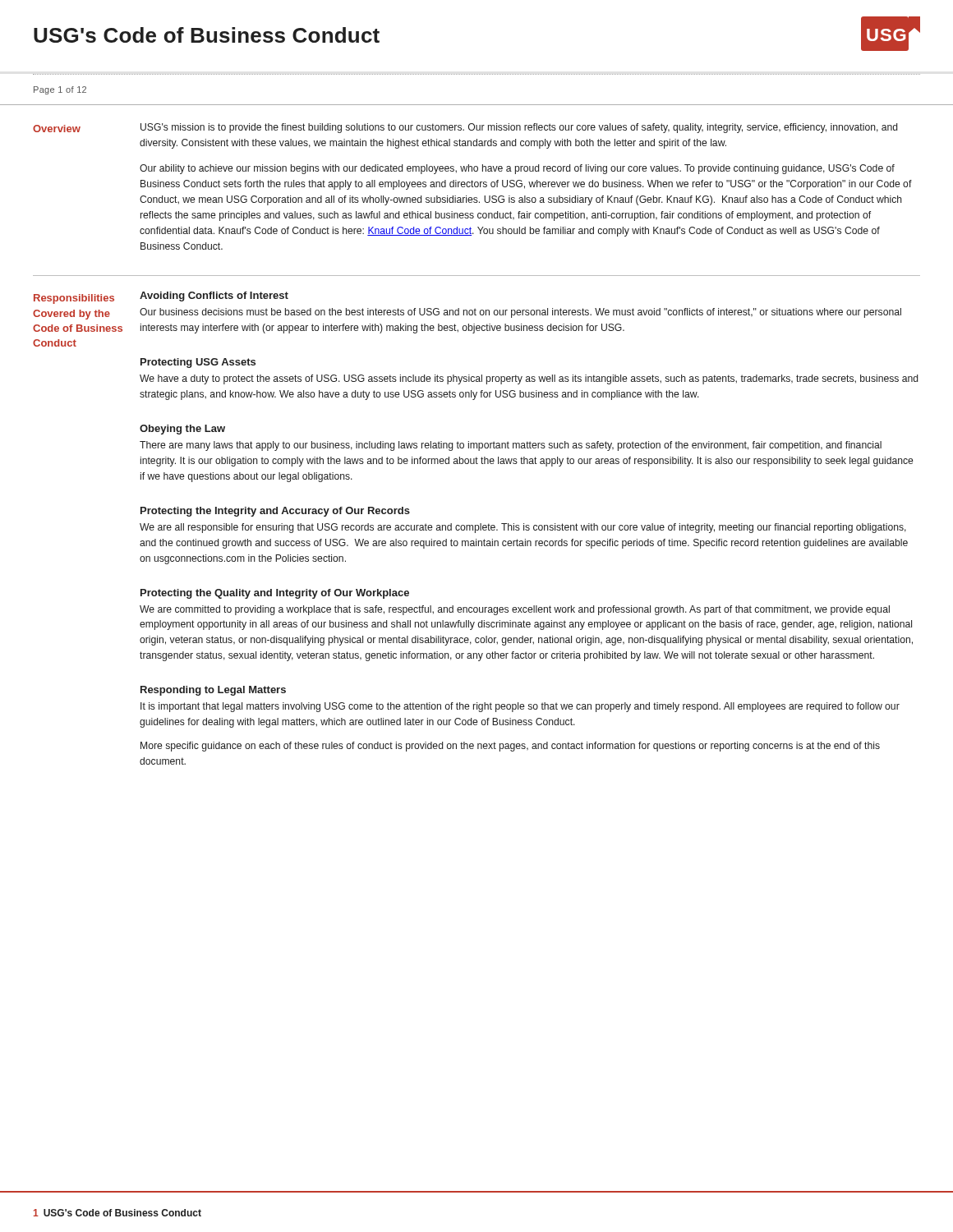The image size is (953, 1232).
Task: Click on the text block starting "Obeying the Law"
Action: [x=182, y=430]
